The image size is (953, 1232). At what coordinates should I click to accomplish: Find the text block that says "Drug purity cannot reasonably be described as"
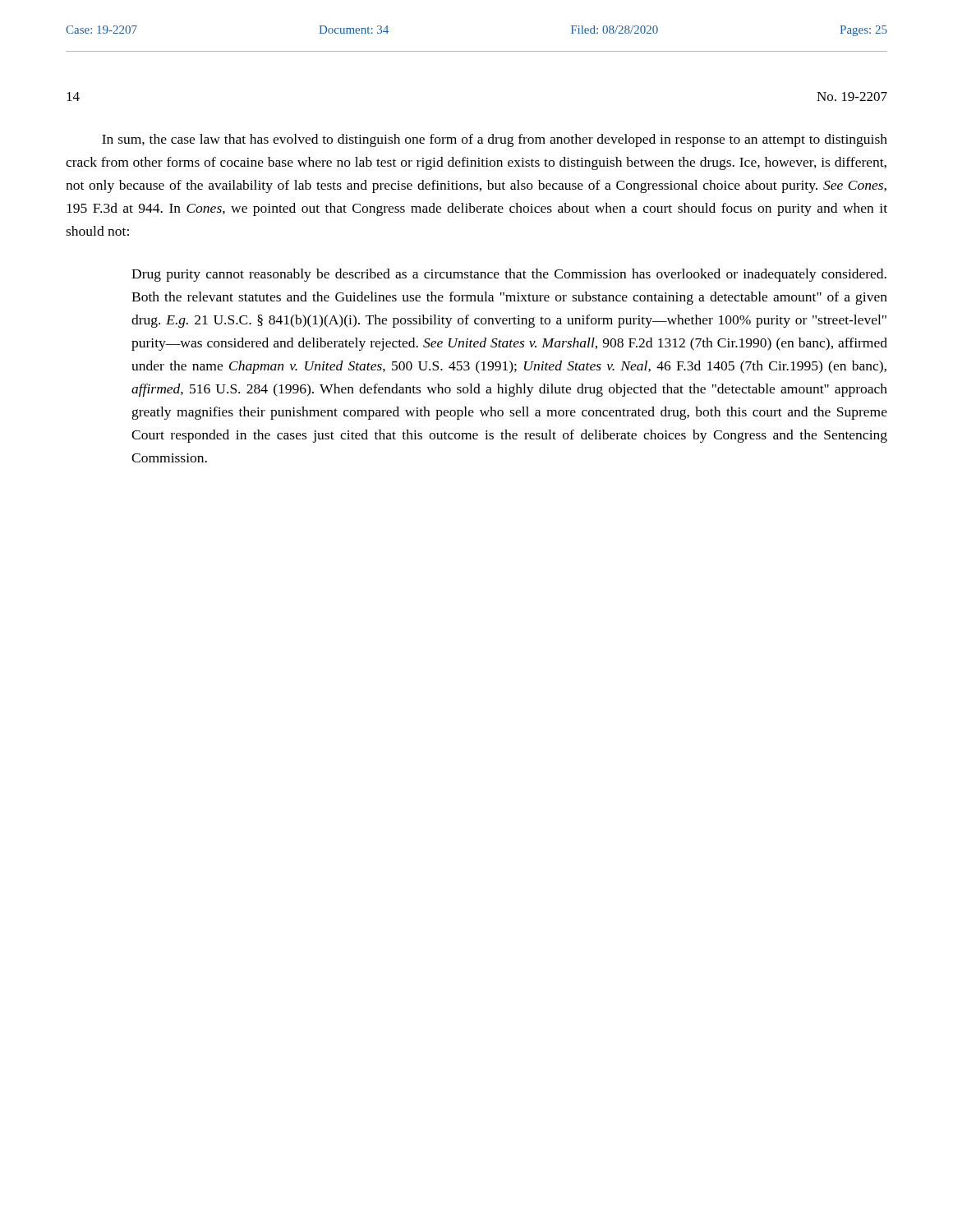(x=509, y=366)
